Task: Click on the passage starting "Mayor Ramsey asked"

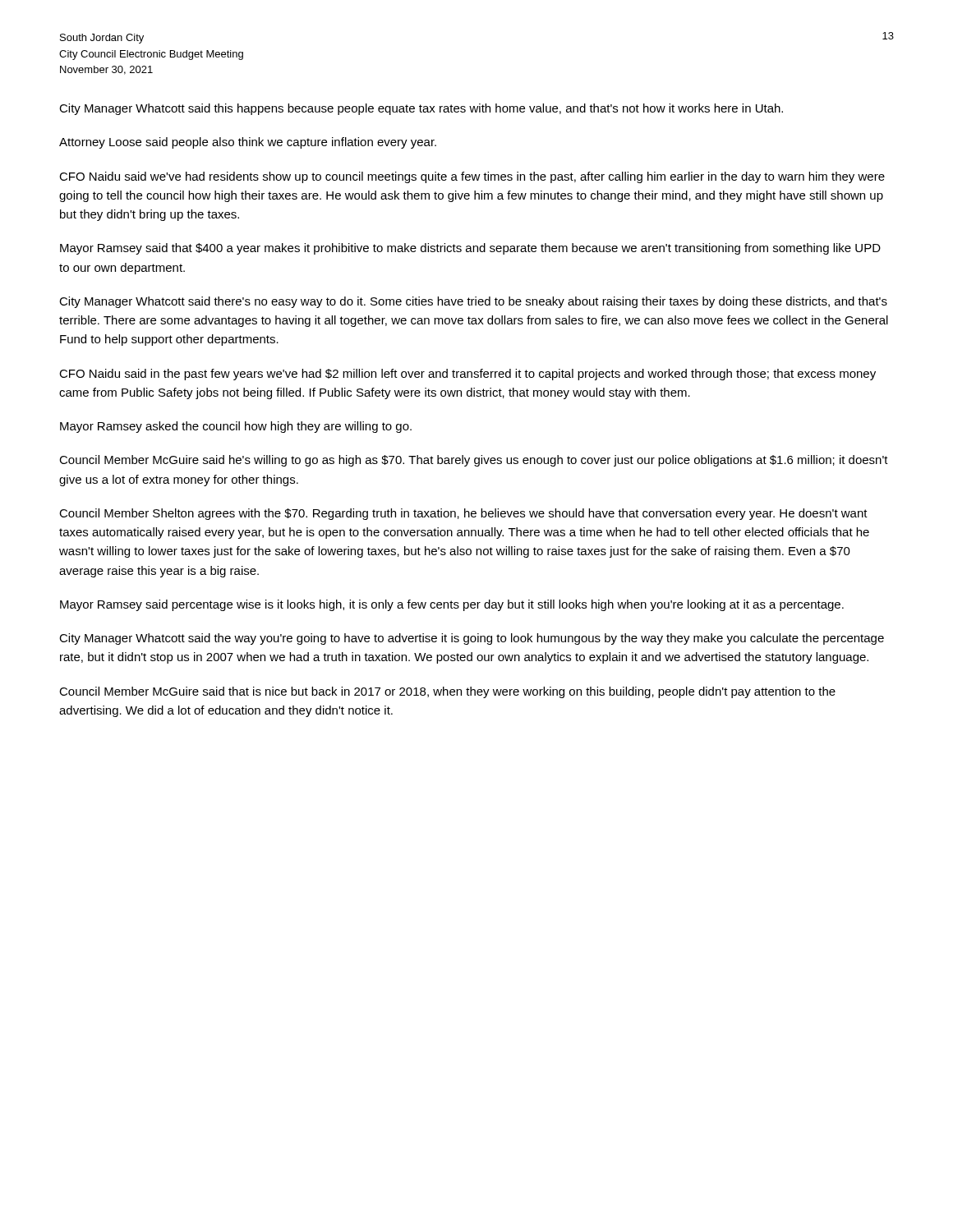Action: click(x=236, y=426)
